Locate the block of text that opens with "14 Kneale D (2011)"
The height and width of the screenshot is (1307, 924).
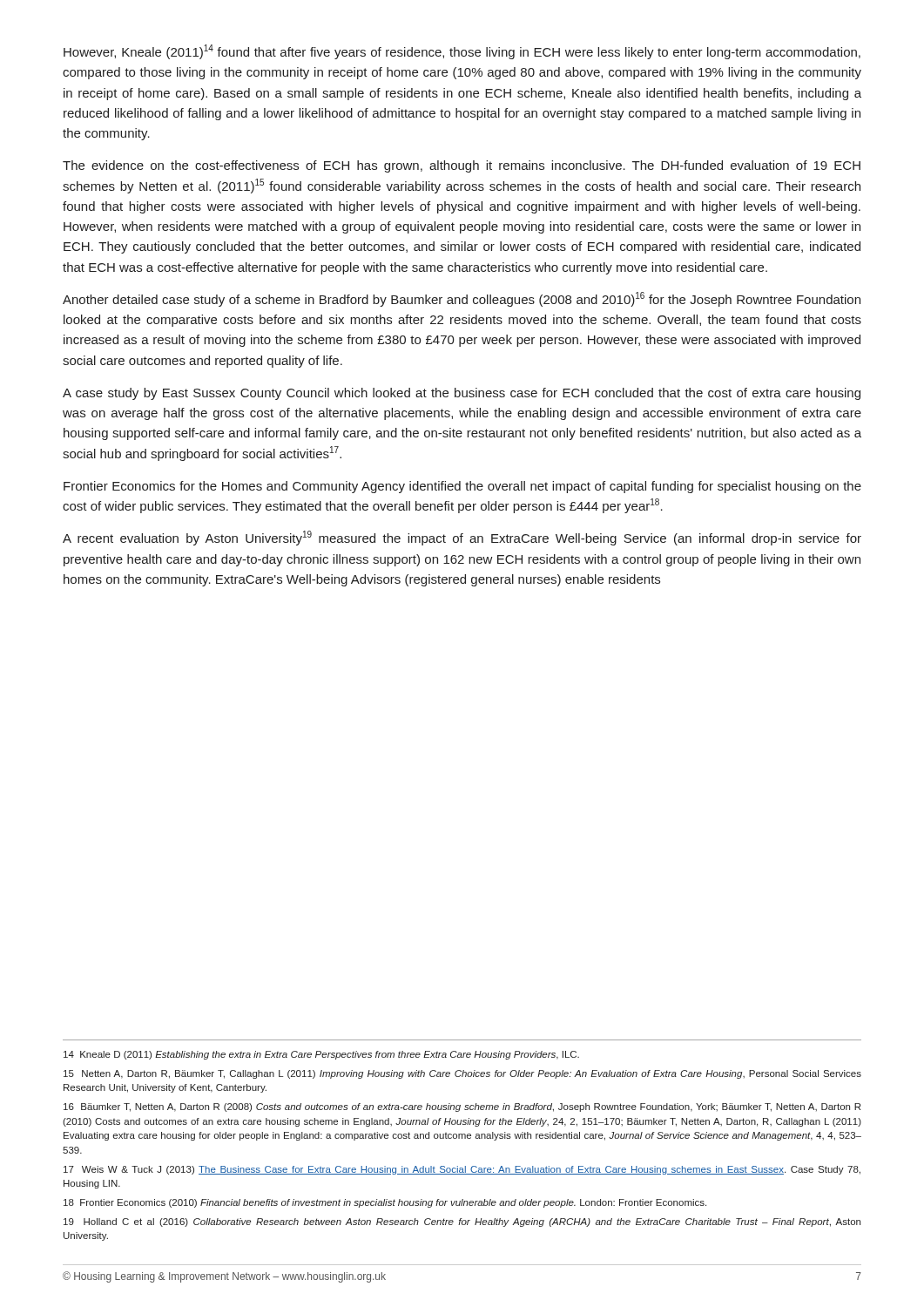click(462, 1055)
